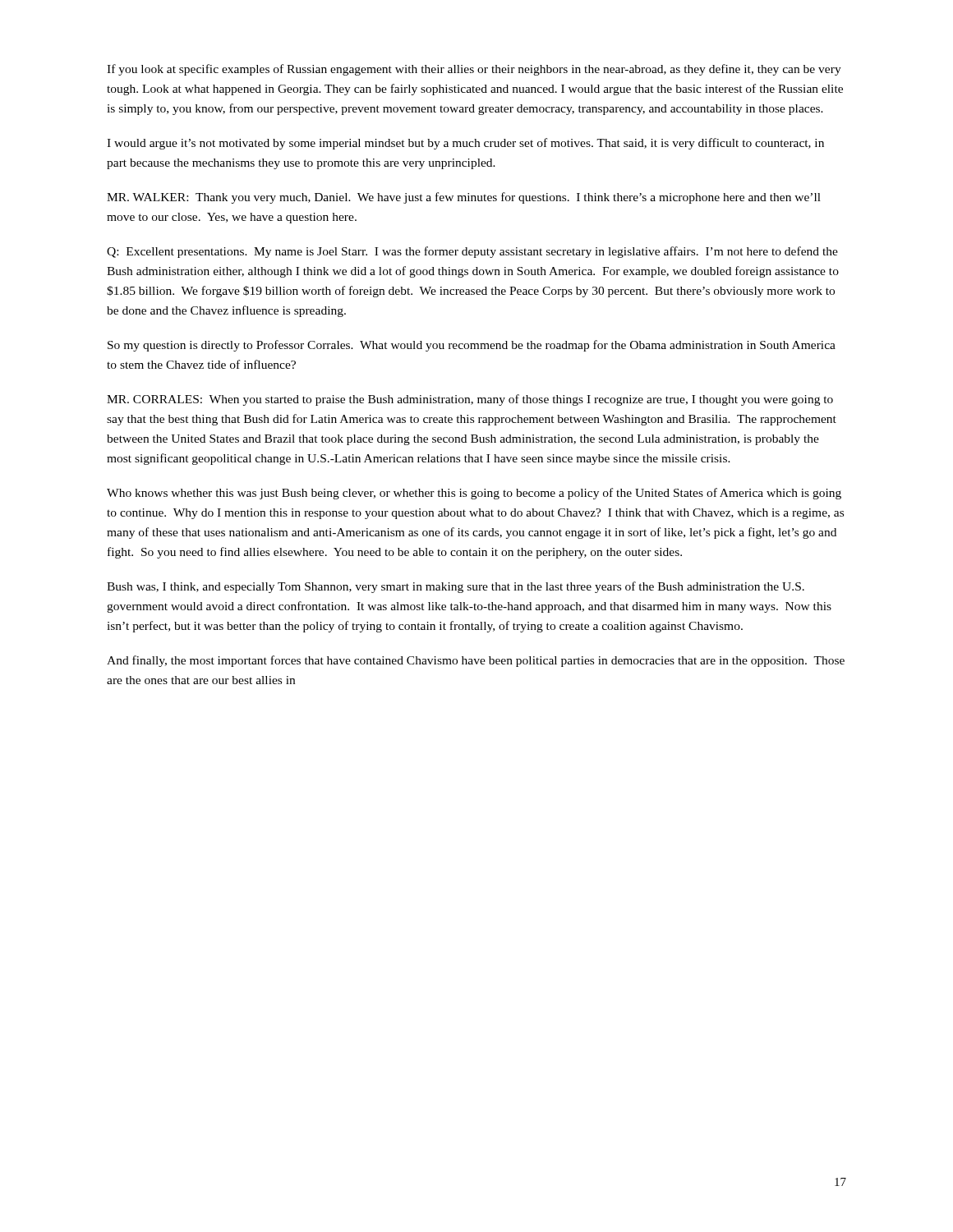Locate the text block that reads "Who knows whether this"
The image size is (953, 1232).
pos(476,523)
